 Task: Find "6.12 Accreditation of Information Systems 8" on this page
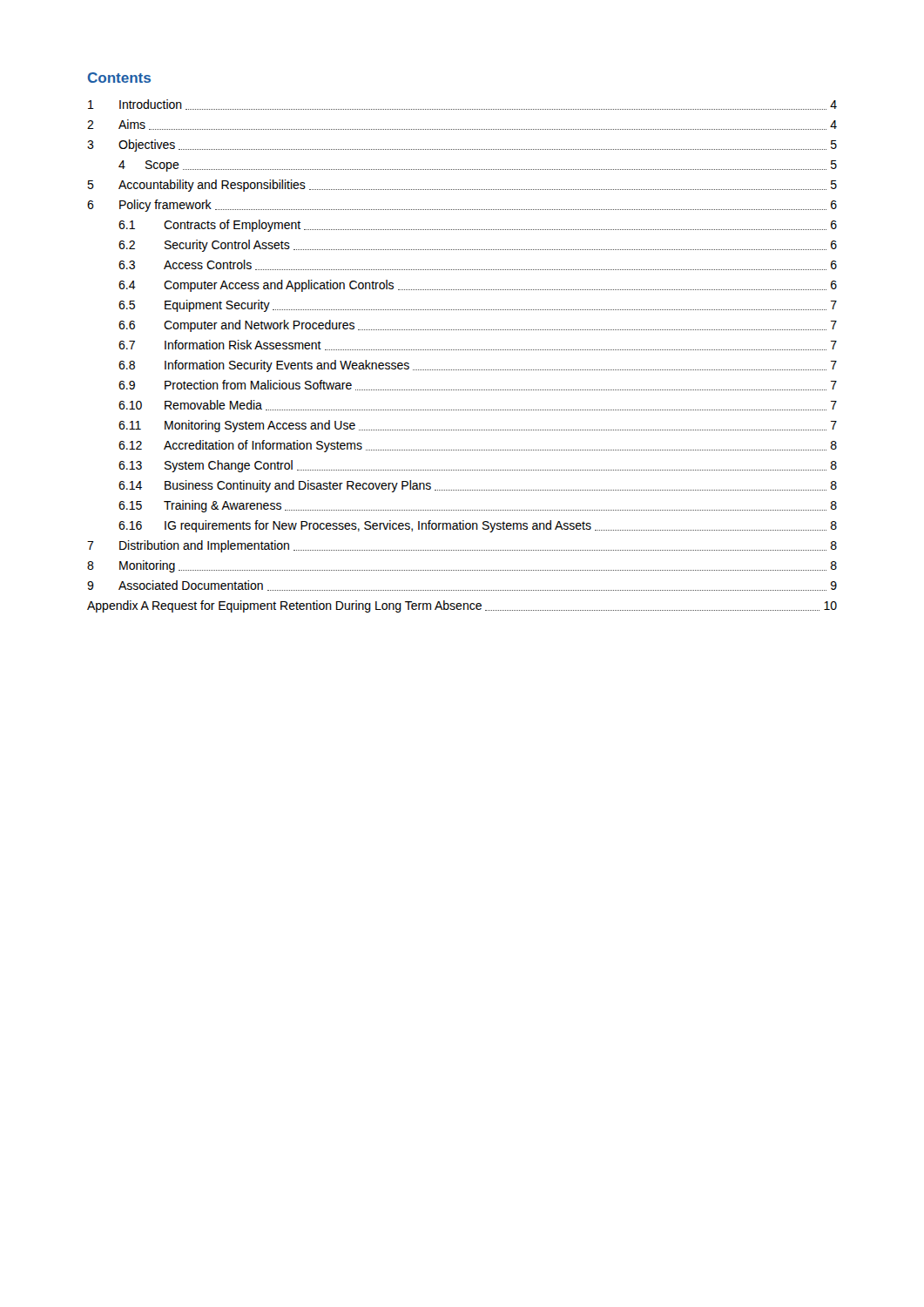coord(478,445)
